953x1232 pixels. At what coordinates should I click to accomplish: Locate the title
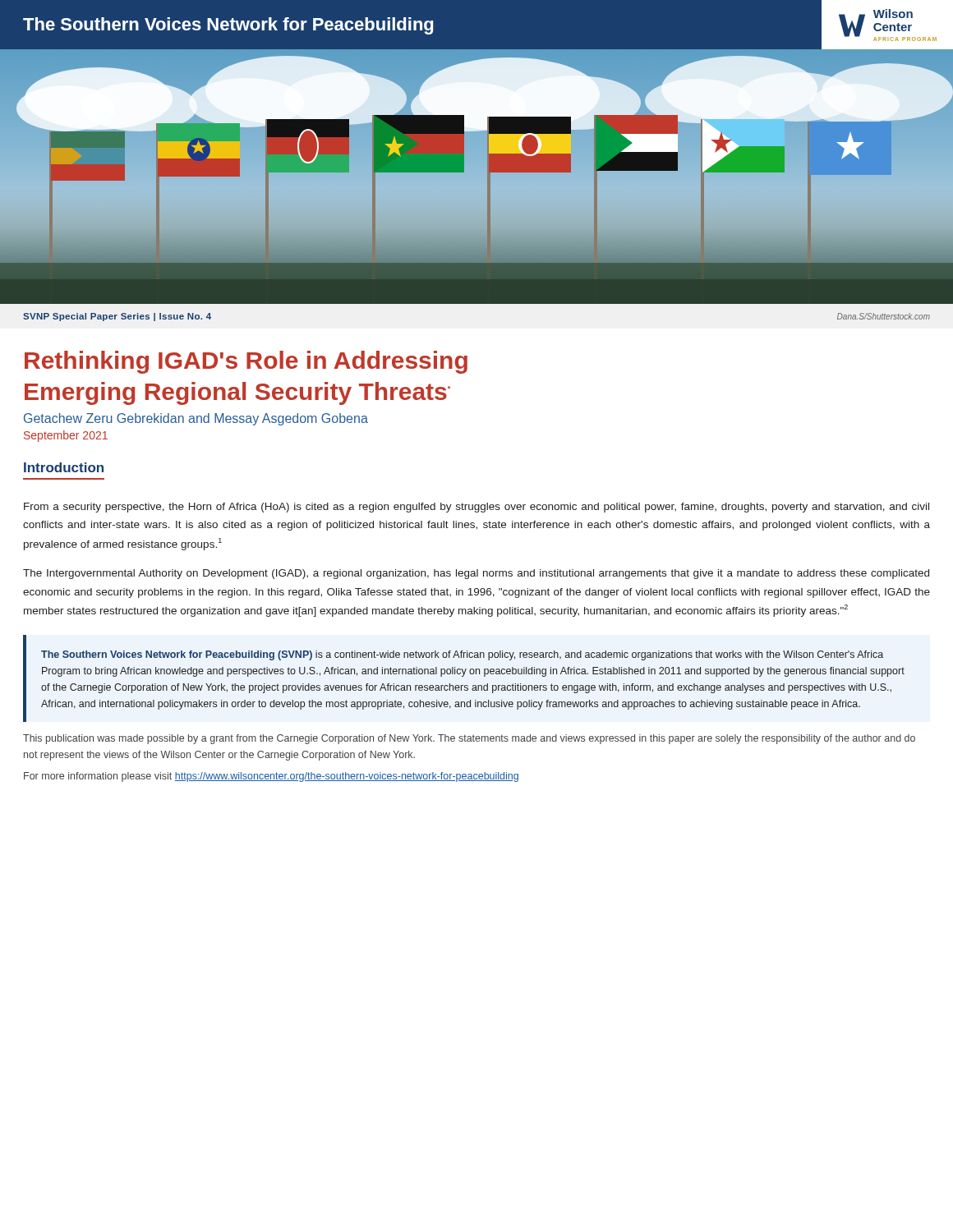[x=476, y=376]
